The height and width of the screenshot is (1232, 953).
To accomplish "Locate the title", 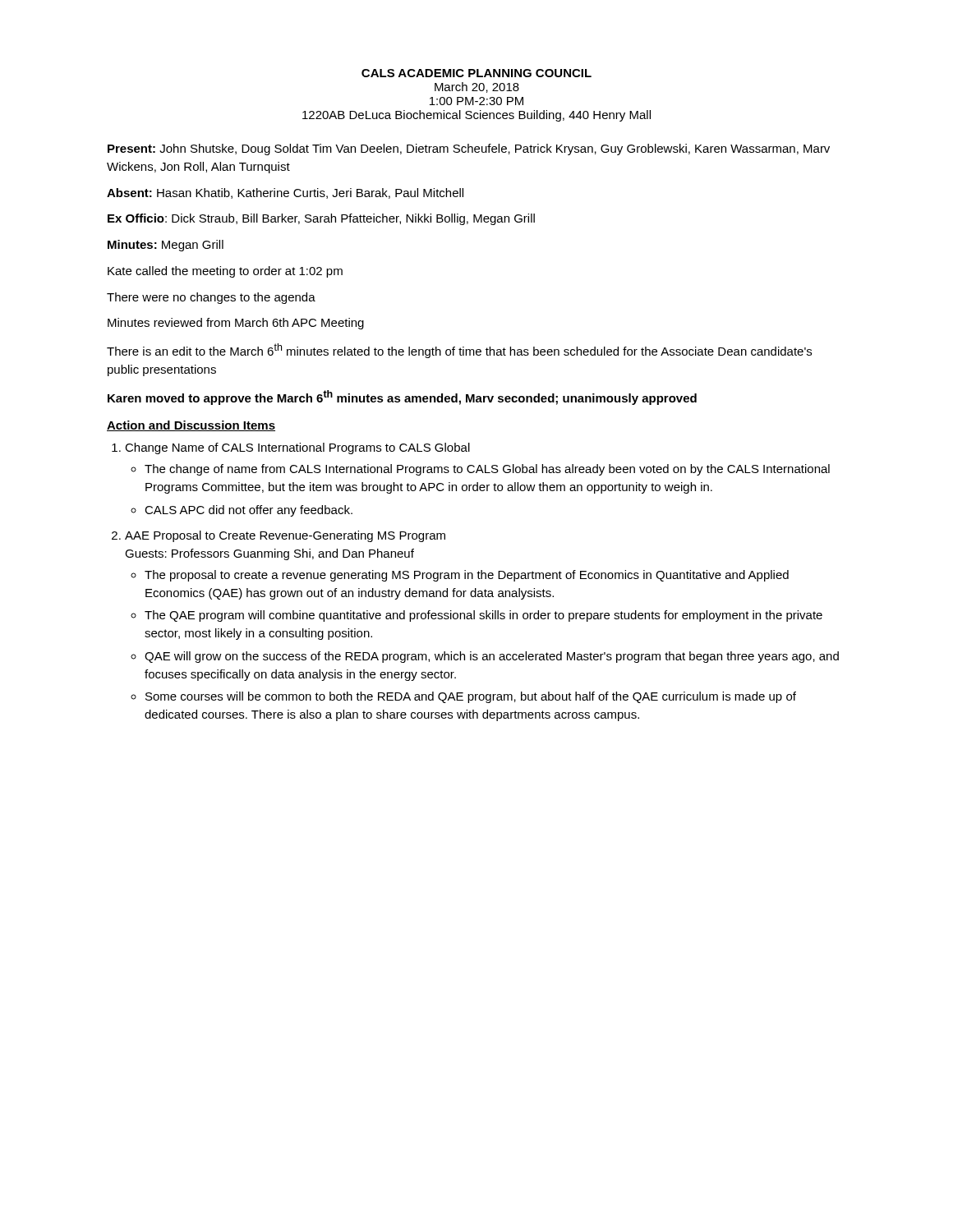I will coord(476,94).
